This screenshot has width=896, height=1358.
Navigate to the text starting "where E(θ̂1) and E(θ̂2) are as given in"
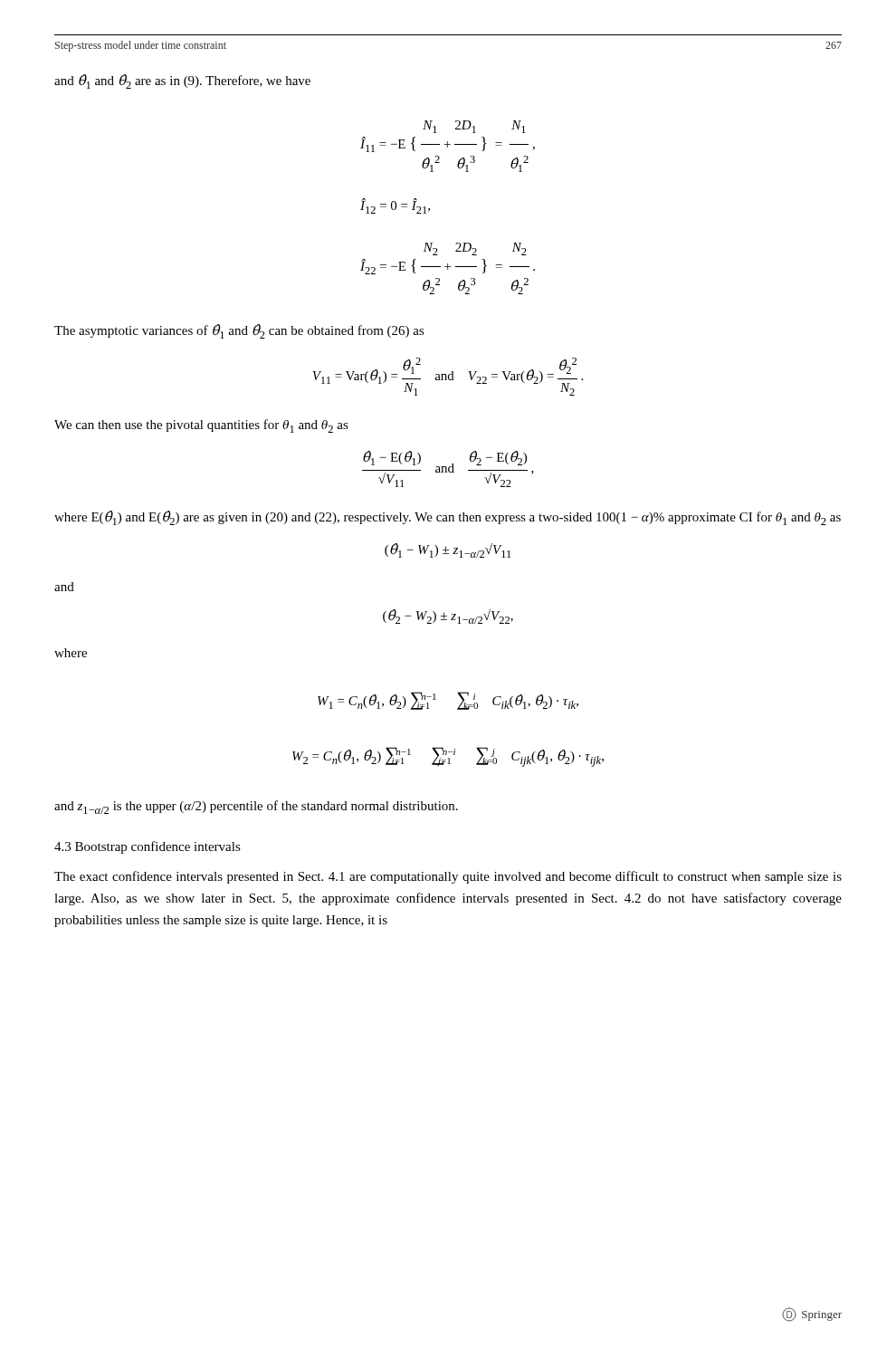(x=448, y=519)
